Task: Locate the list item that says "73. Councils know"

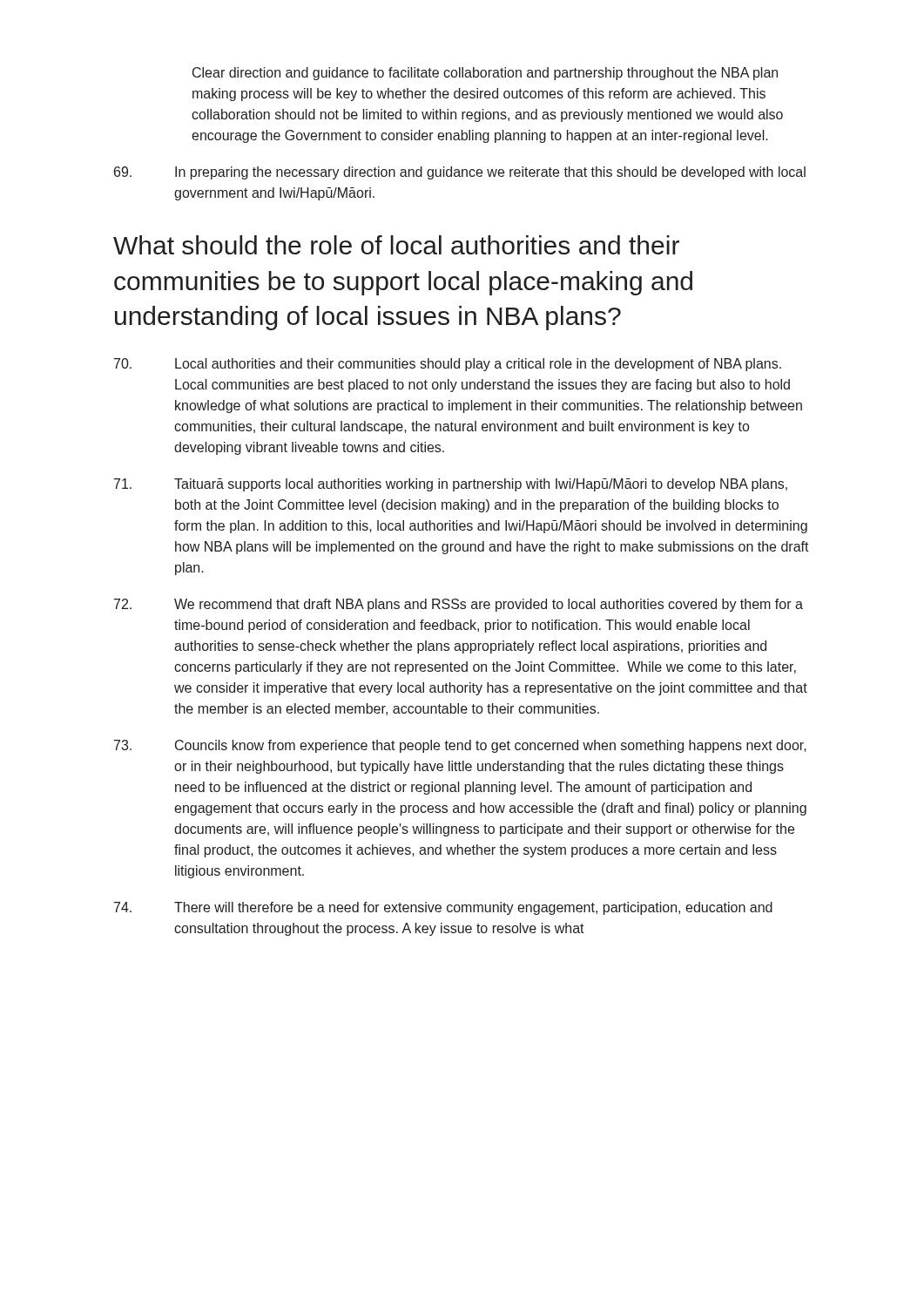Action: coord(462,808)
